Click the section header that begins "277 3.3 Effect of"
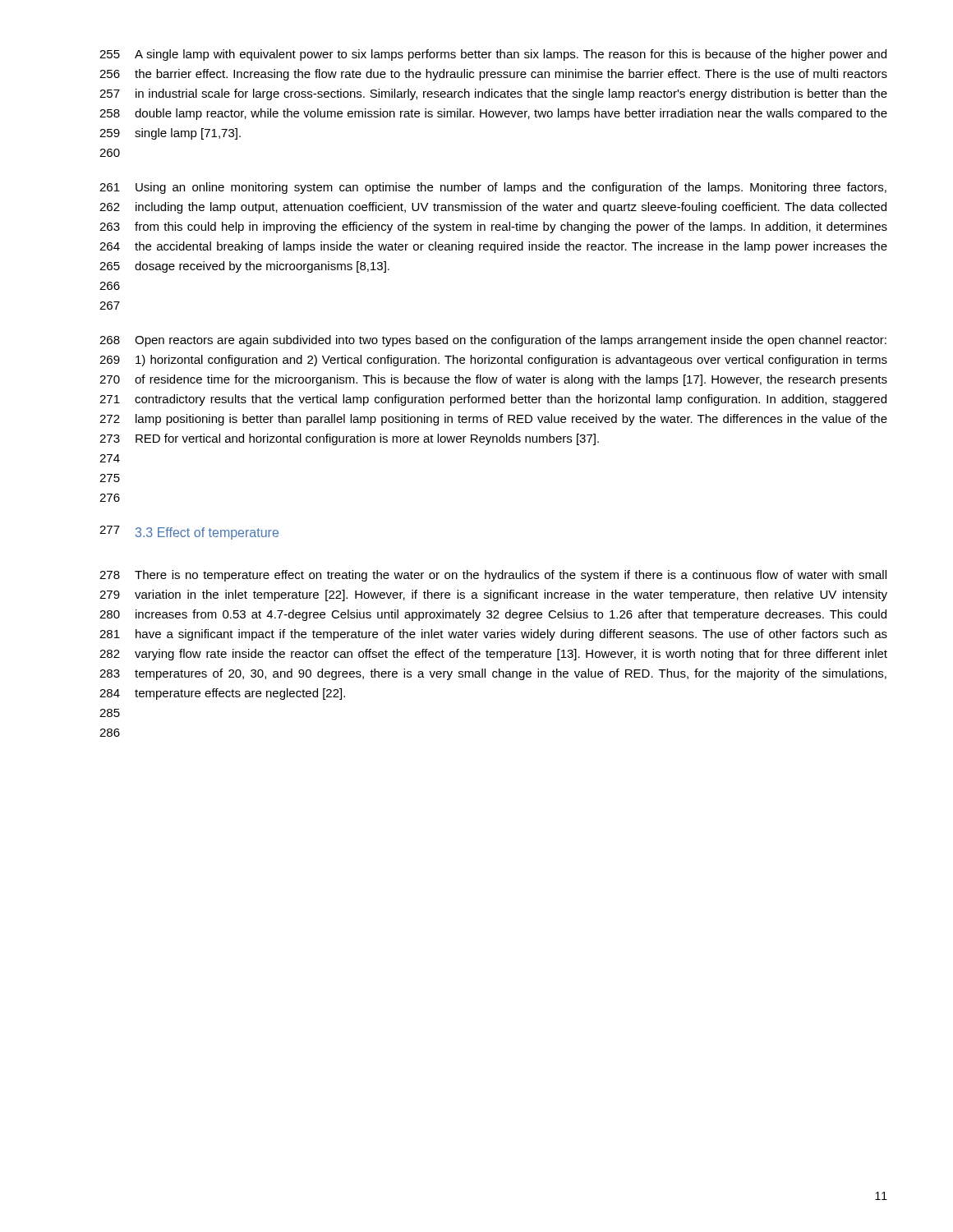The width and height of the screenshot is (953, 1232). pyautogui.click(x=181, y=536)
